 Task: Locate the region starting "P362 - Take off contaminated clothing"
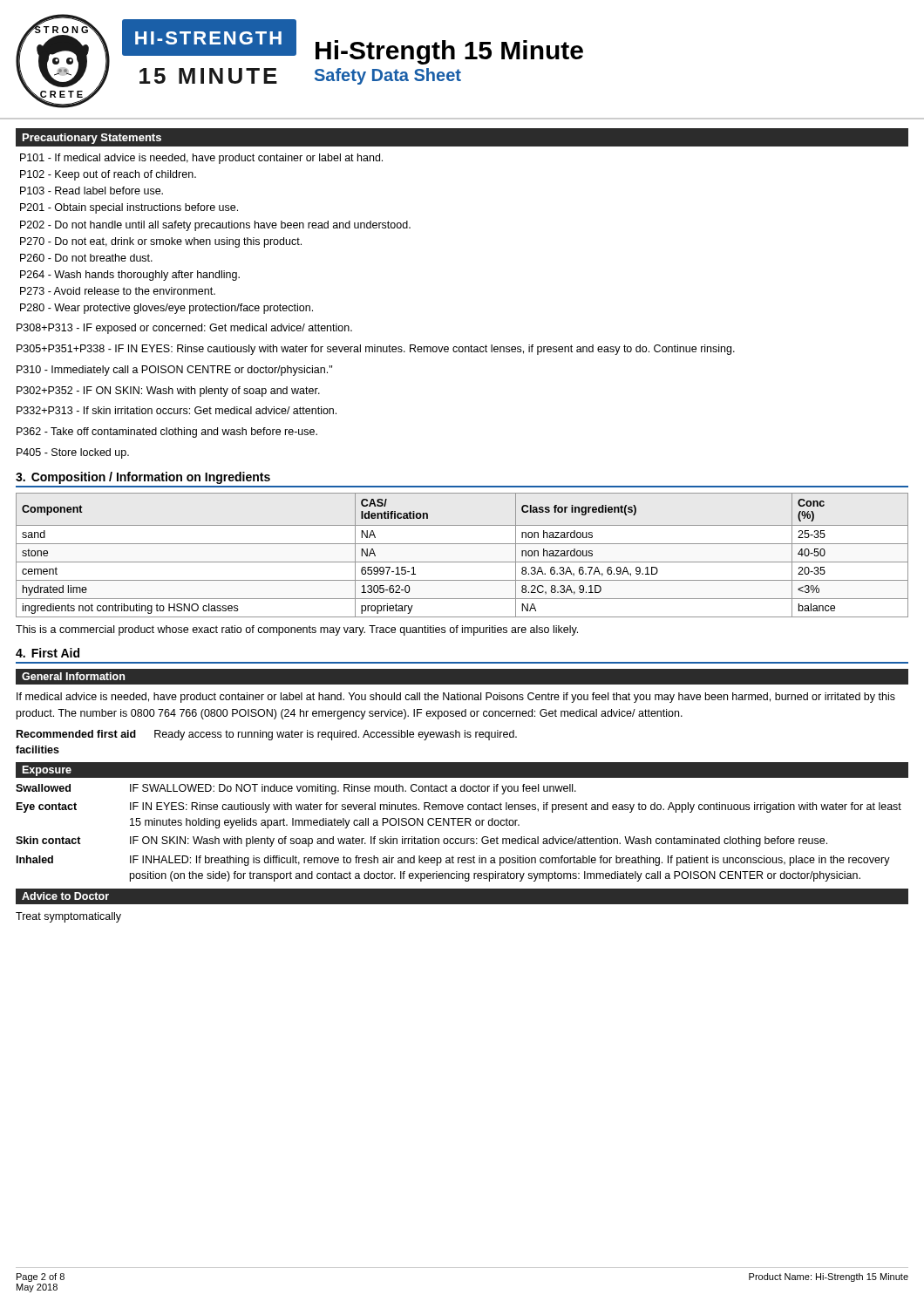167,432
